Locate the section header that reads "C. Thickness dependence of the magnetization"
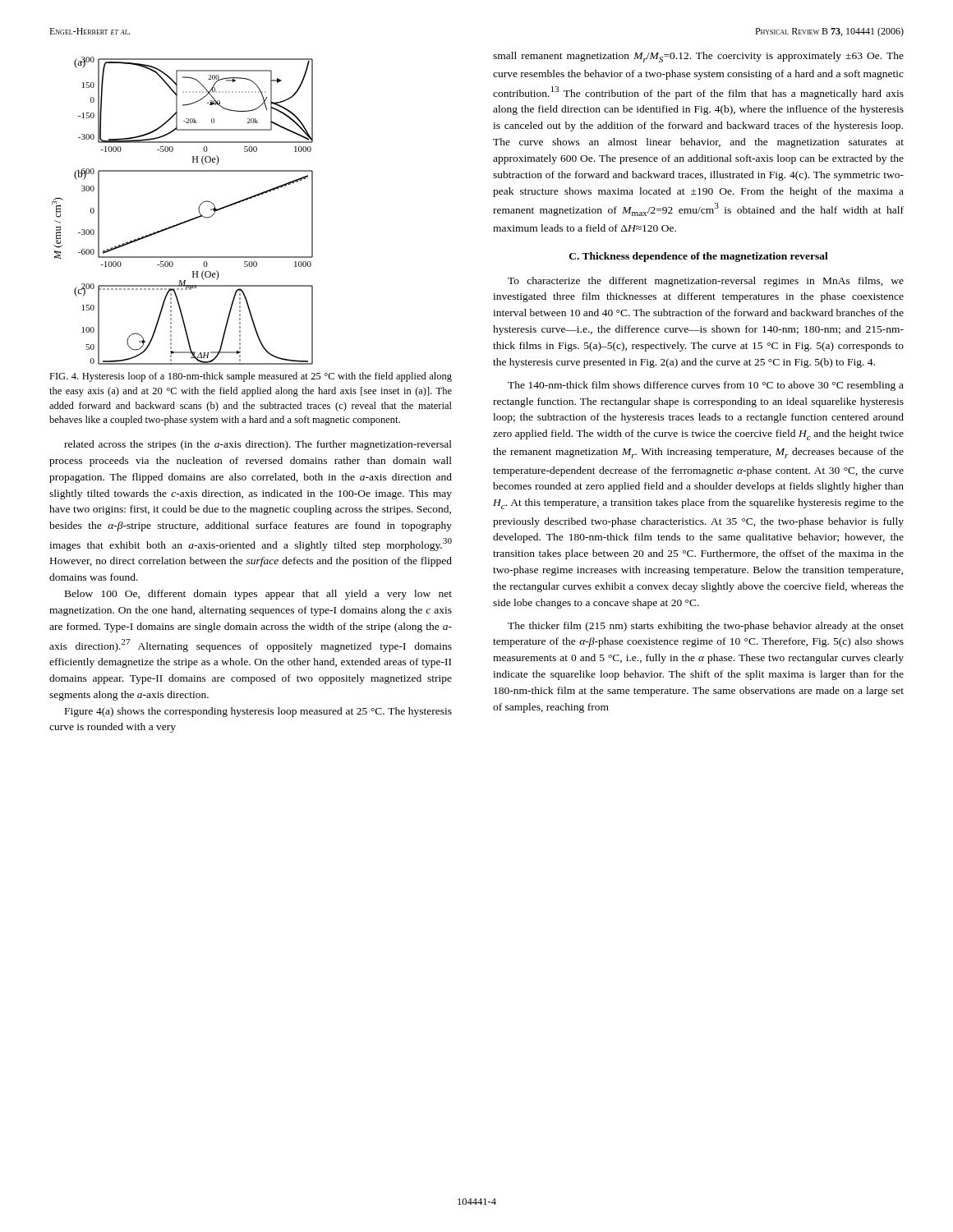Image resolution: width=953 pixels, height=1232 pixels. pyautogui.click(x=698, y=256)
